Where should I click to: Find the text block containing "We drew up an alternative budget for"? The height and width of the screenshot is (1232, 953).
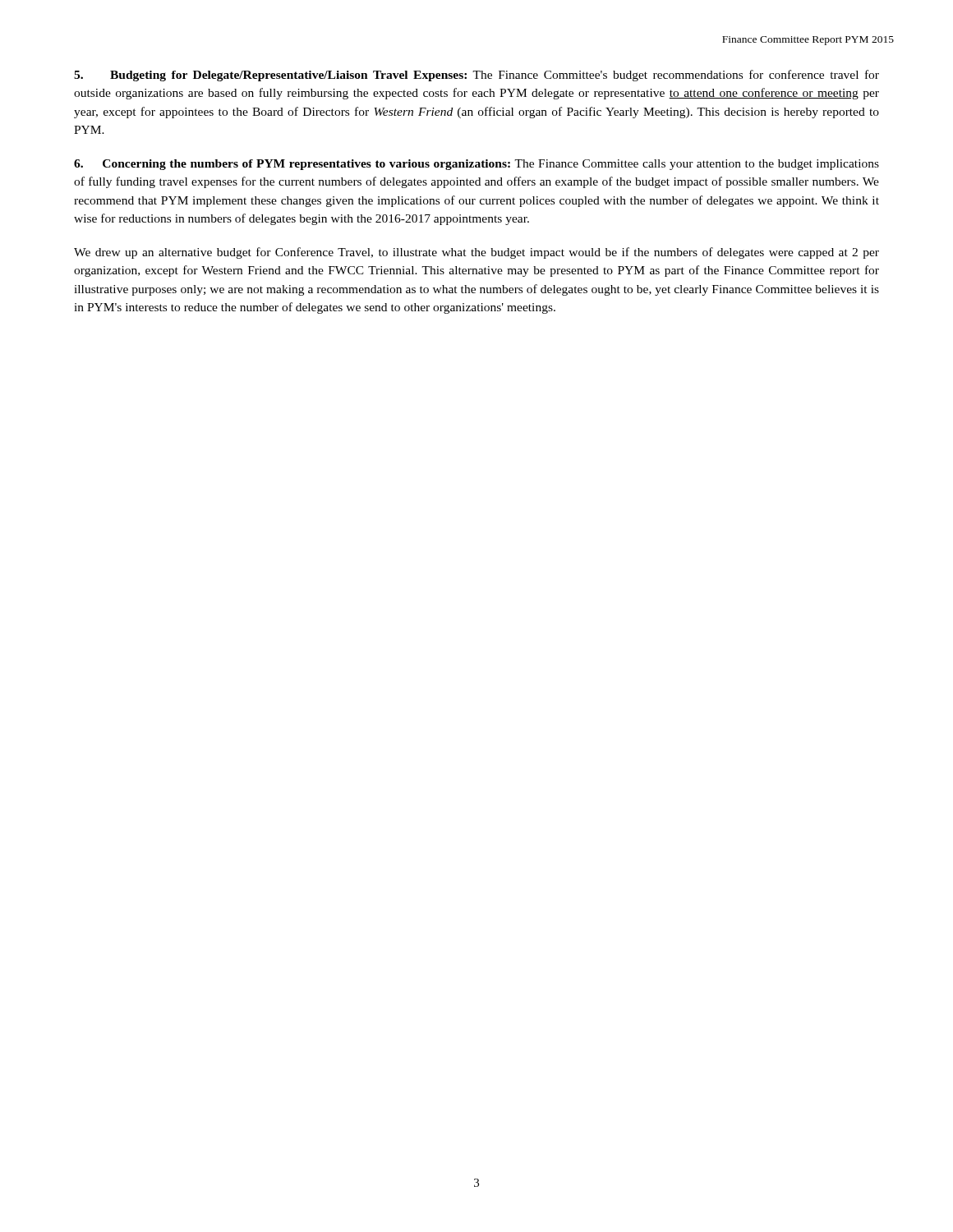pyautogui.click(x=476, y=280)
